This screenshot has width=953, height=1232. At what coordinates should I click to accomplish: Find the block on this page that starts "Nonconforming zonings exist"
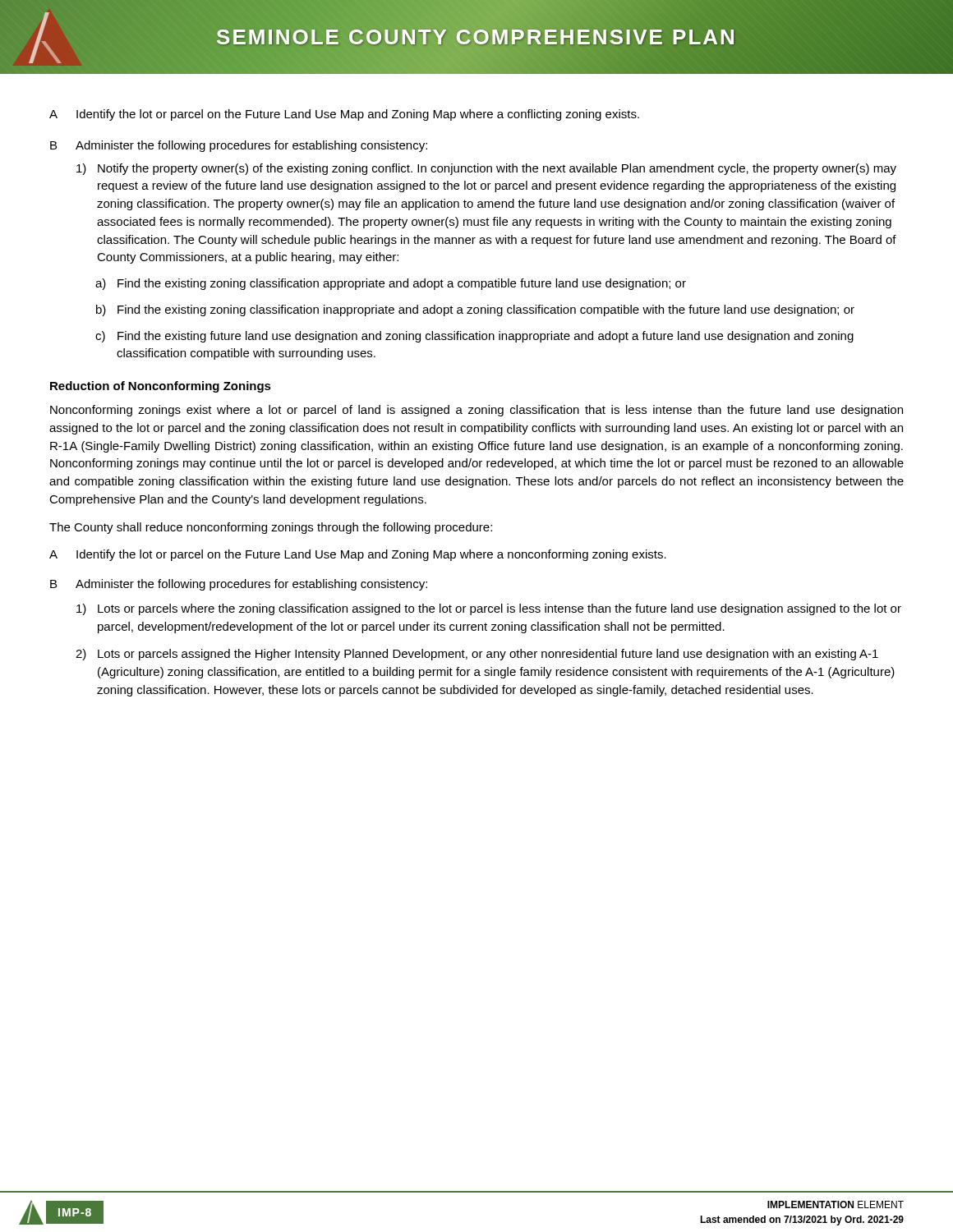476,454
